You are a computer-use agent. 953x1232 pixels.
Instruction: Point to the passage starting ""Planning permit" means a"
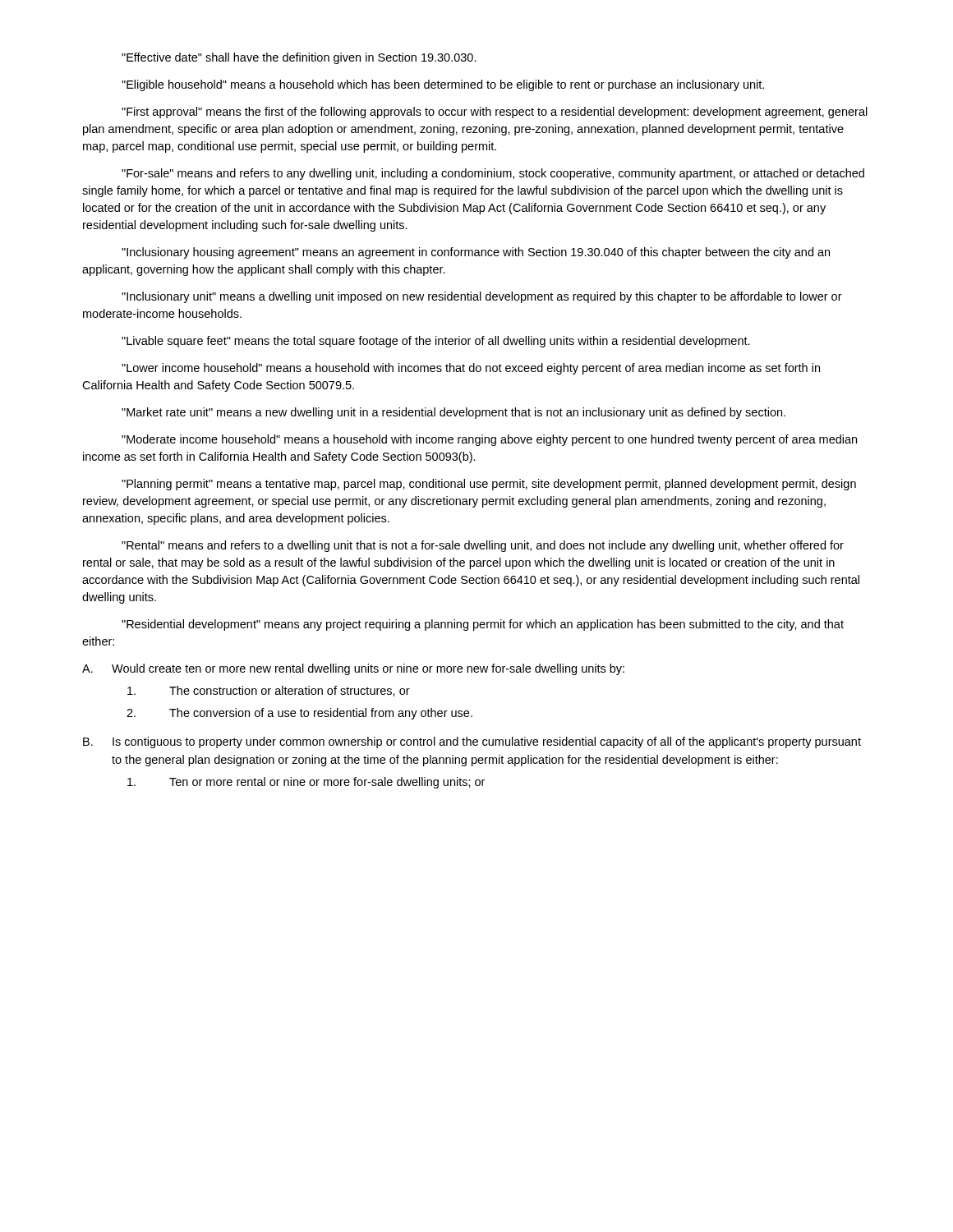click(476, 502)
